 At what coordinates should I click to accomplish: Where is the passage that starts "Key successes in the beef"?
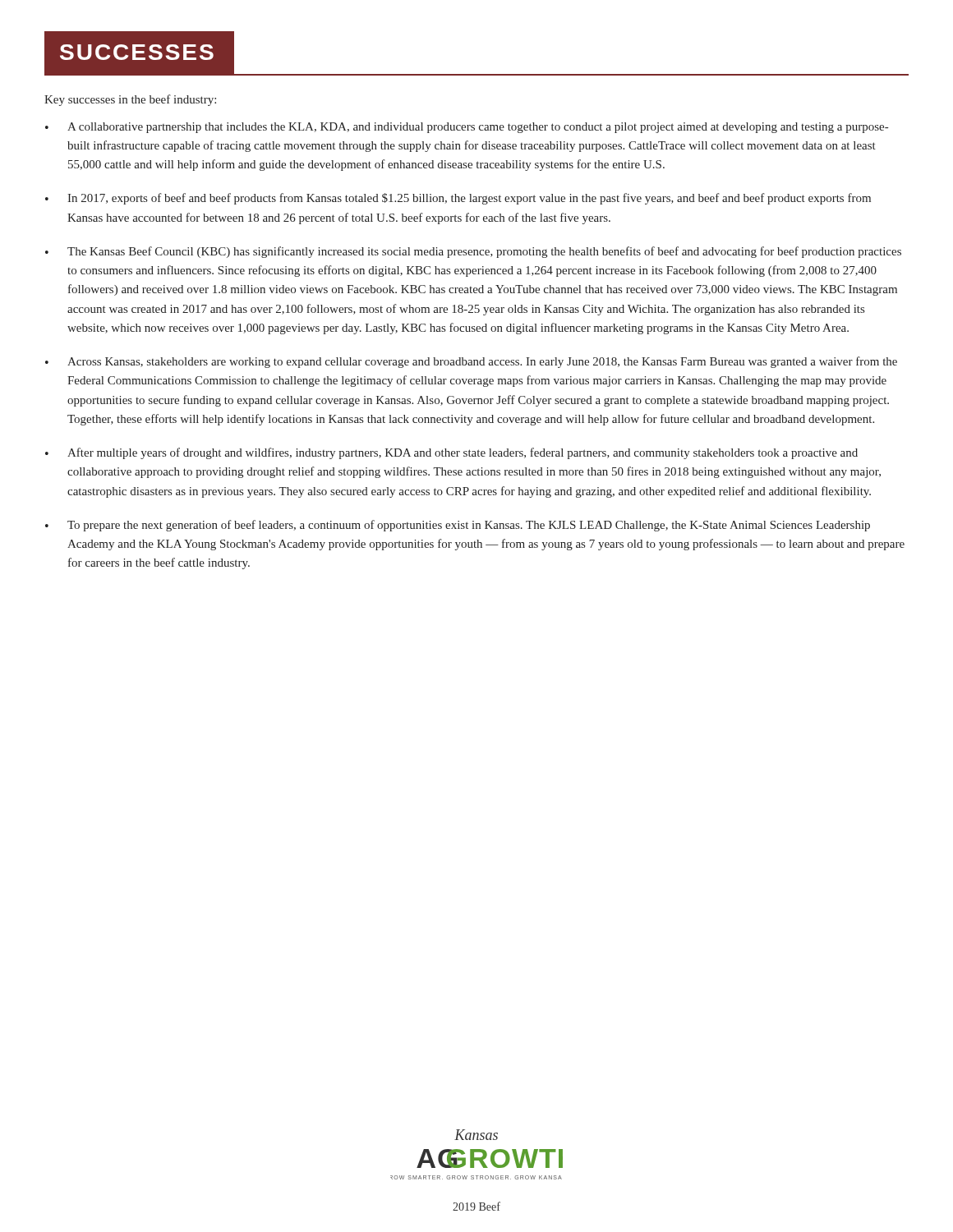pos(131,99)
